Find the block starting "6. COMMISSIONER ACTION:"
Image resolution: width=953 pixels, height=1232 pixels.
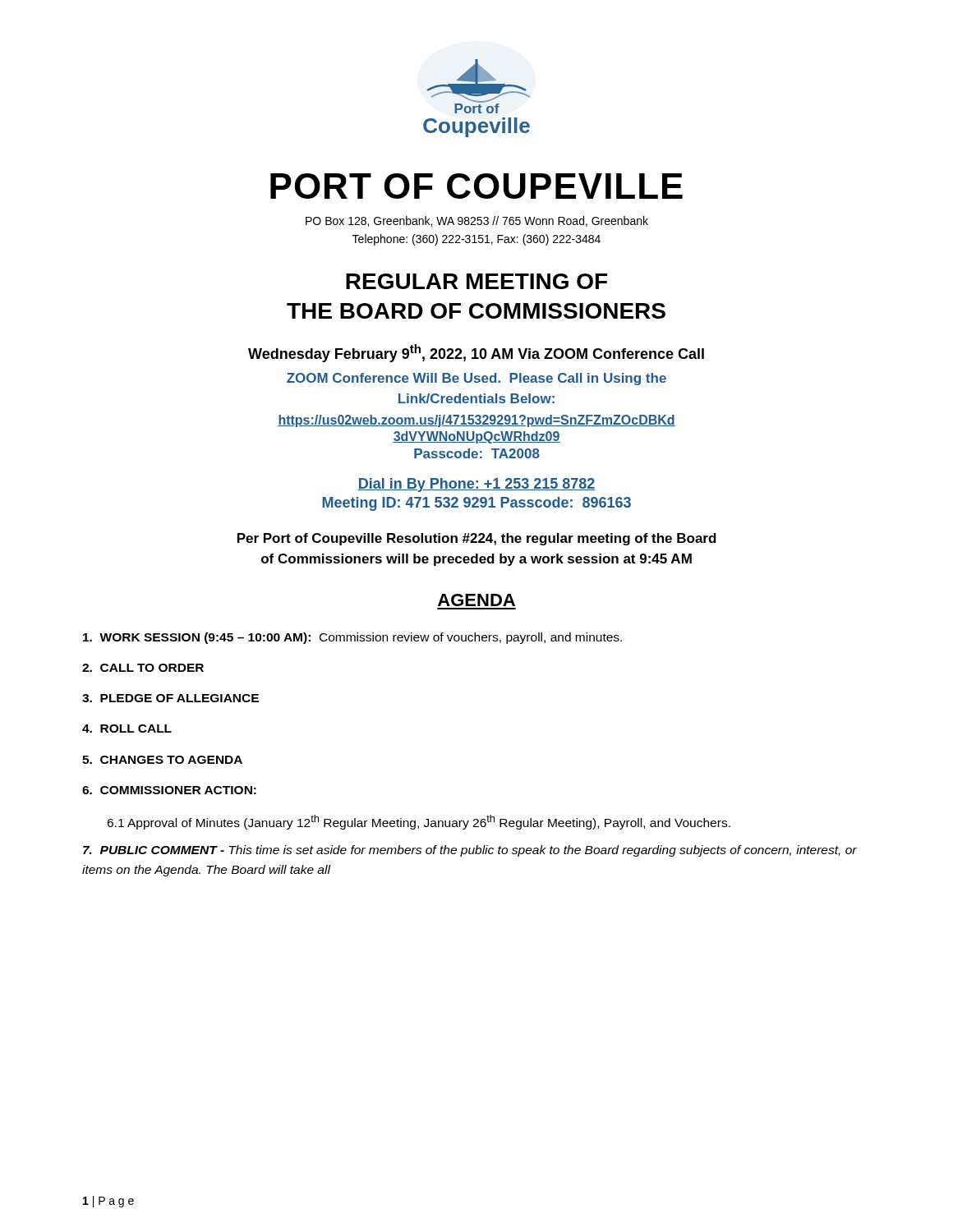pyautogui.click(x=170, y=790)
